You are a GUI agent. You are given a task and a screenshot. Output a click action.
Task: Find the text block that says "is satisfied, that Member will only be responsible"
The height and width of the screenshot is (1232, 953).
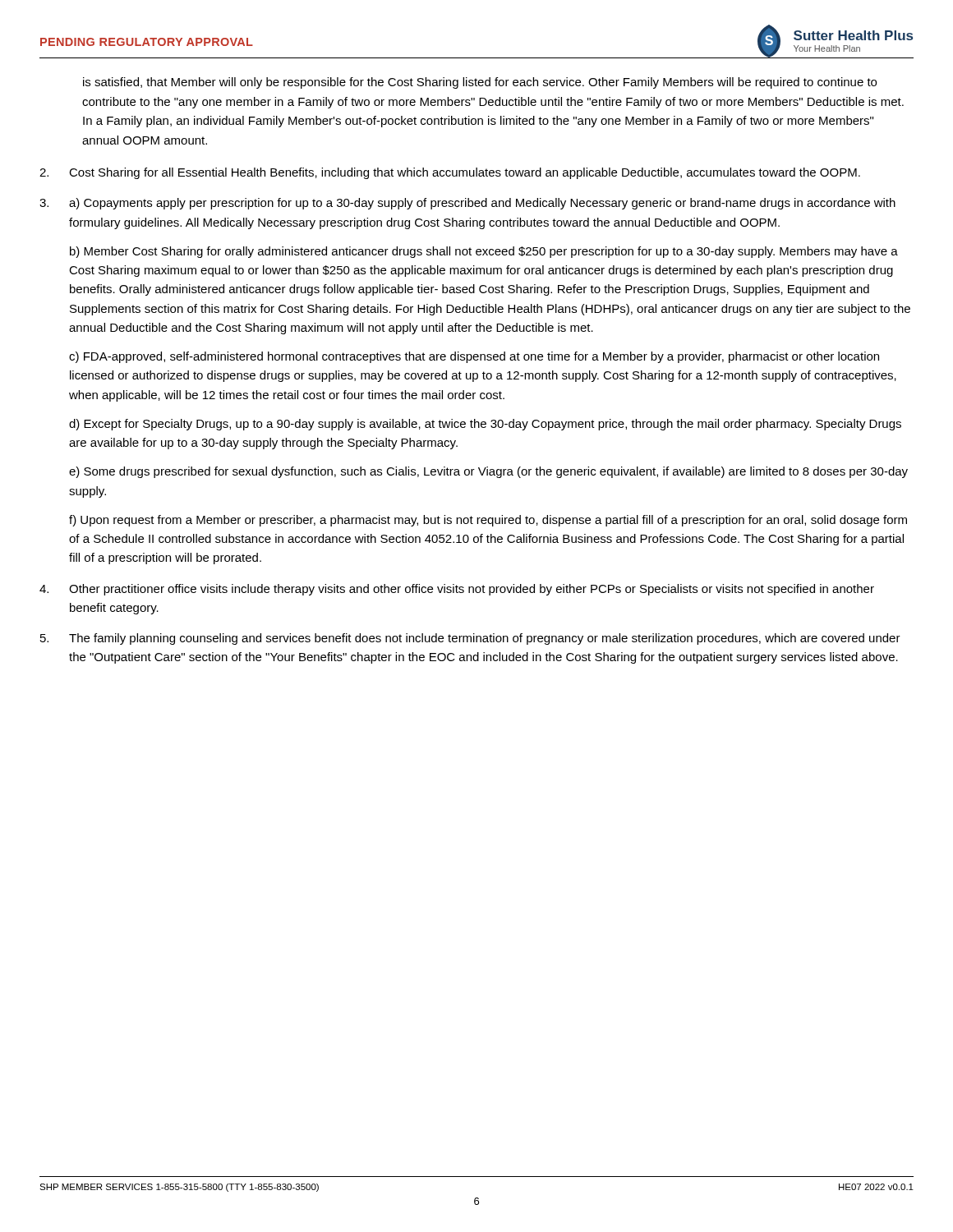coord(493,111)
